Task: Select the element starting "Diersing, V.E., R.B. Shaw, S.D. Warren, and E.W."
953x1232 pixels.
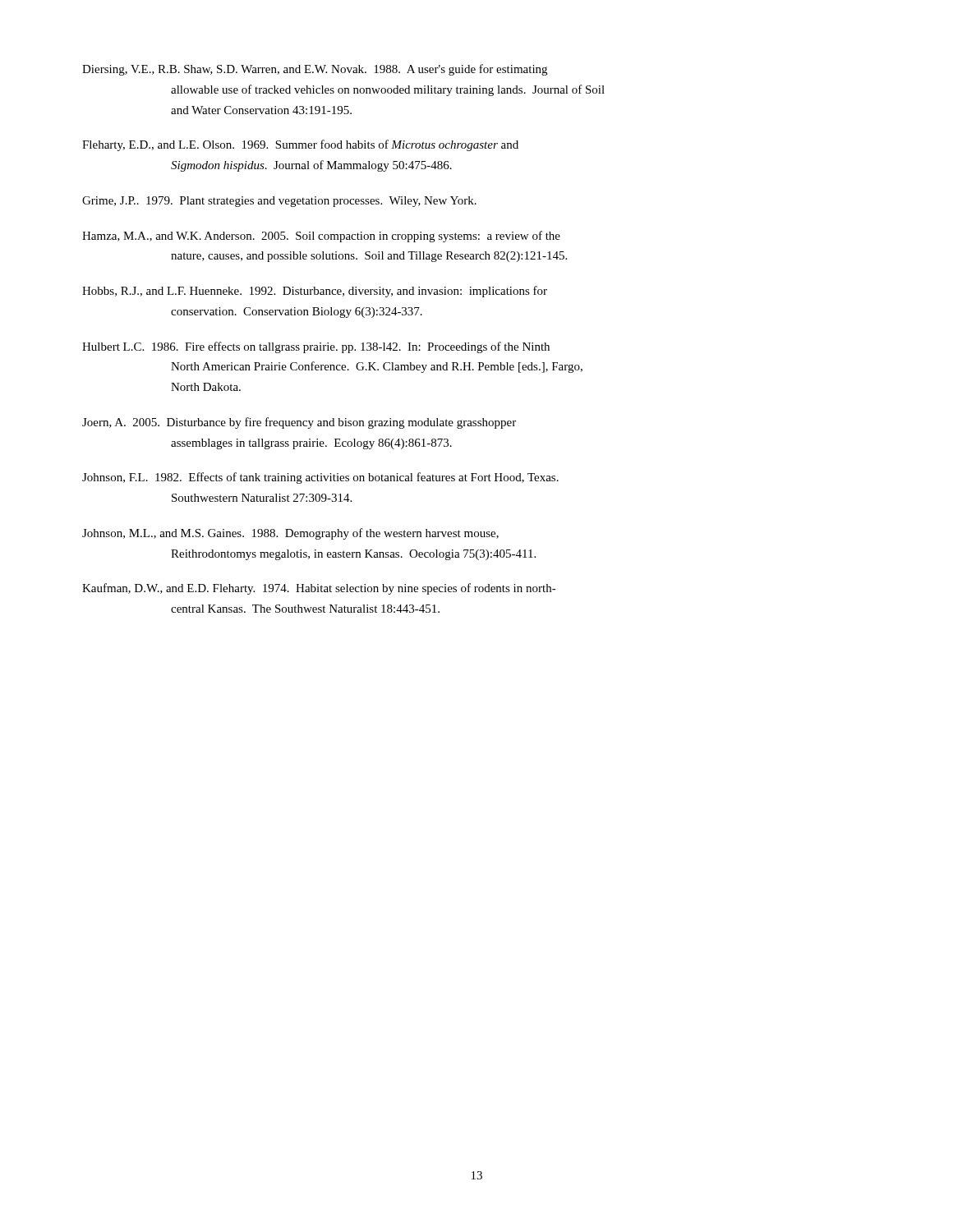Action: pos(476,91)
